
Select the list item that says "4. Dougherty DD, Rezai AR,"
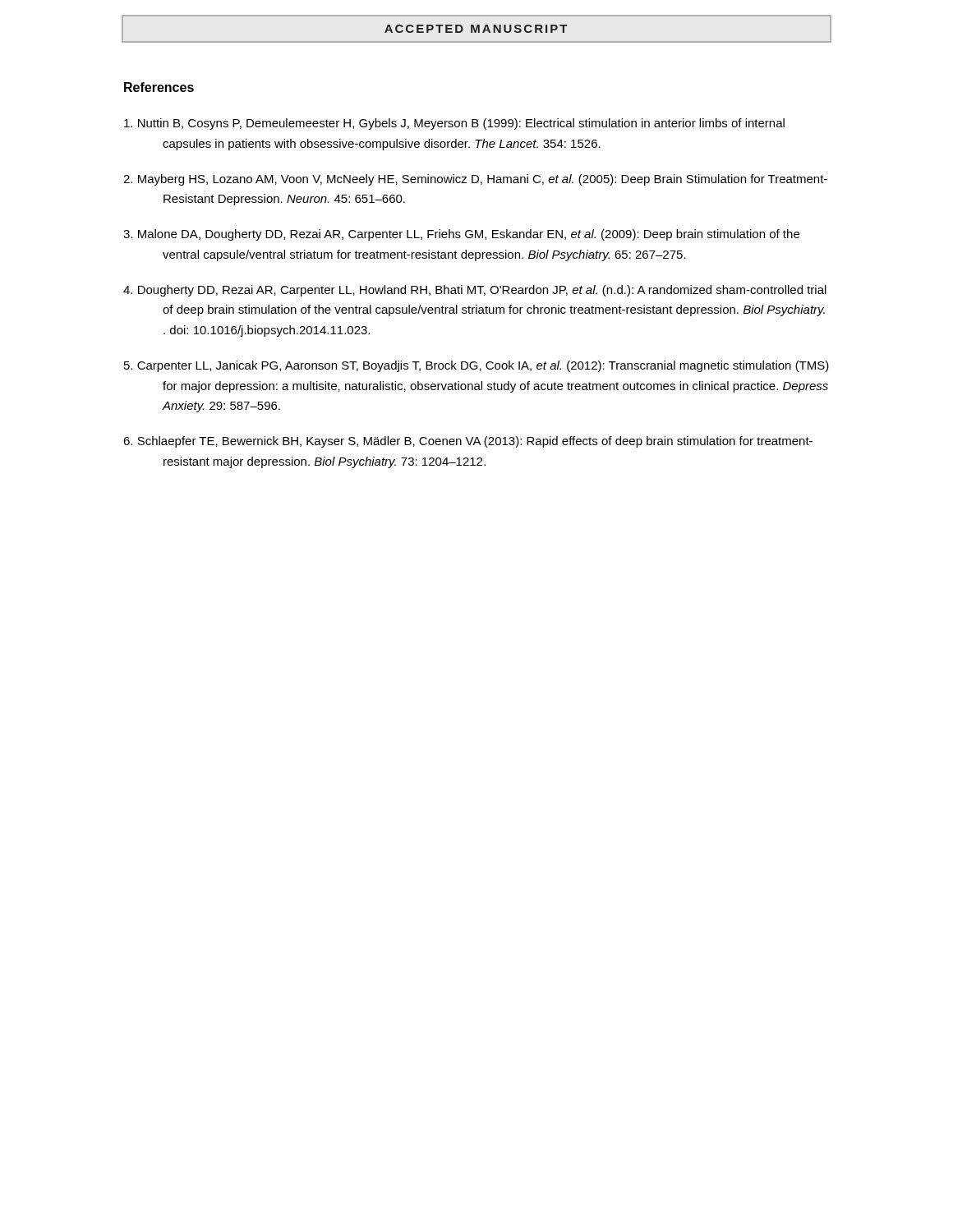coord(476,310)
